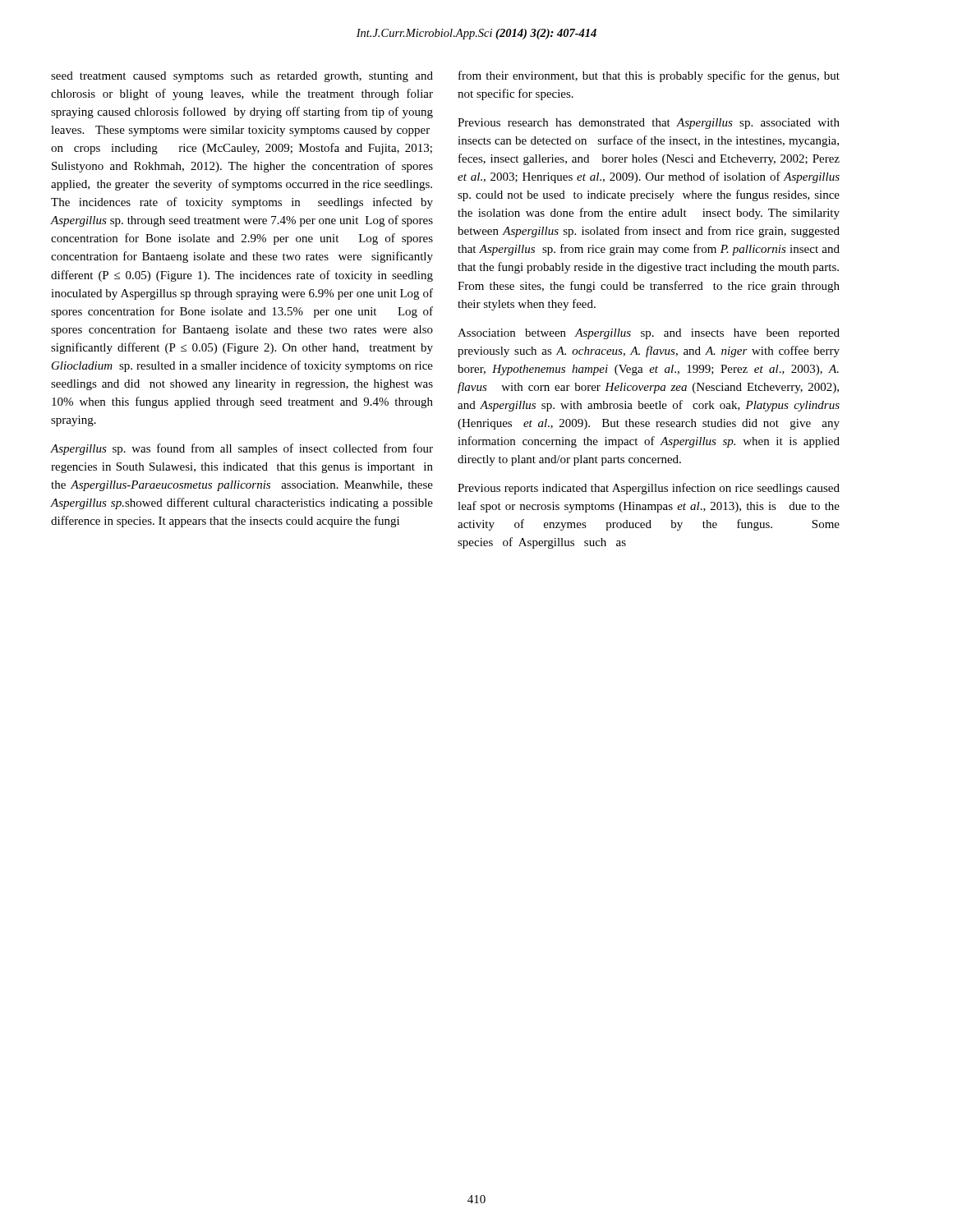The height and width of the screenshot is (1232, 953).
Task: Click on the text block that says "from their environment, but that this is probably"
Action: (649, 85)
